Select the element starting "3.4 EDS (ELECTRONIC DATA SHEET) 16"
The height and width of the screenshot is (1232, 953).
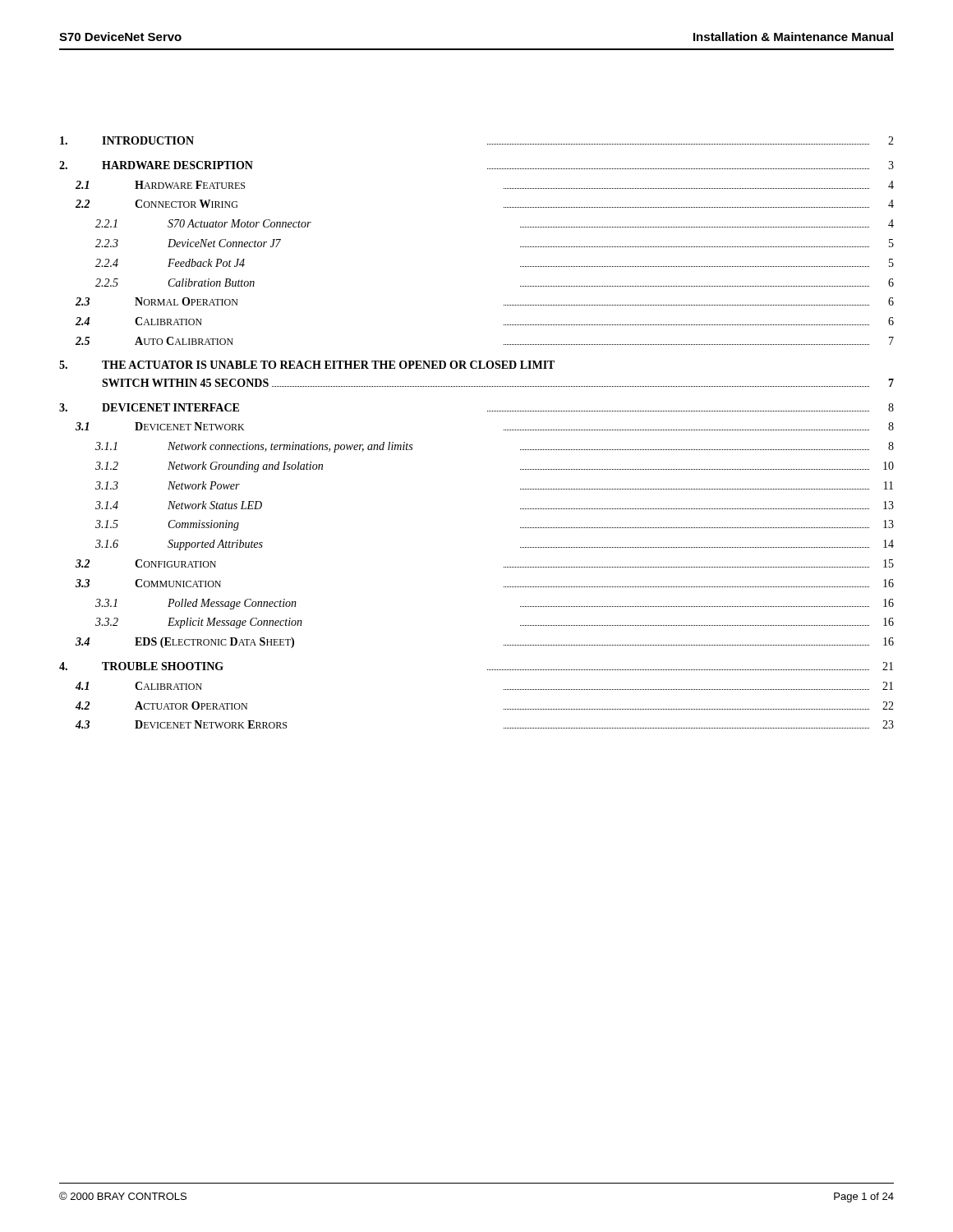(83, 644)
